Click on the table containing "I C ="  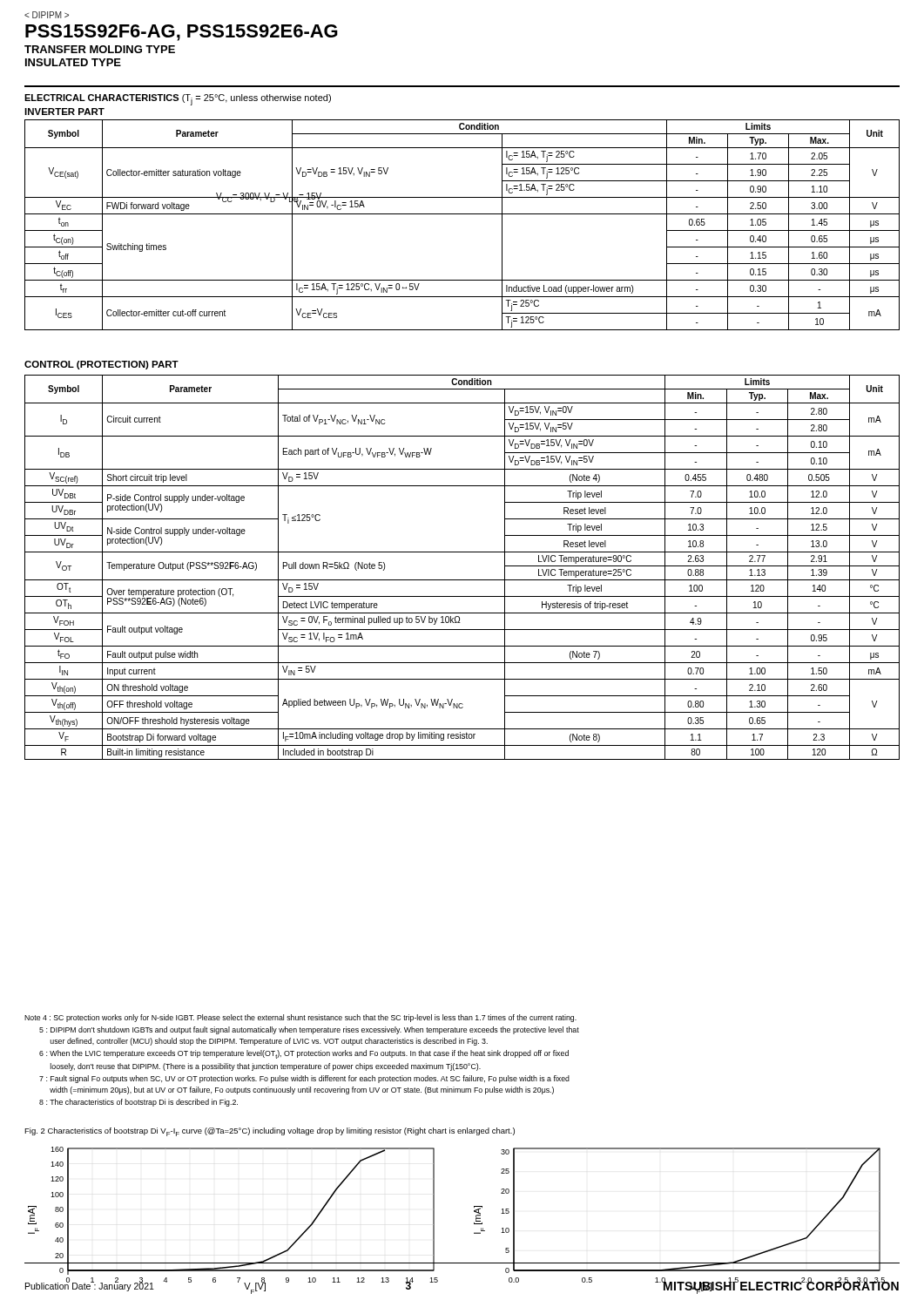462,225
